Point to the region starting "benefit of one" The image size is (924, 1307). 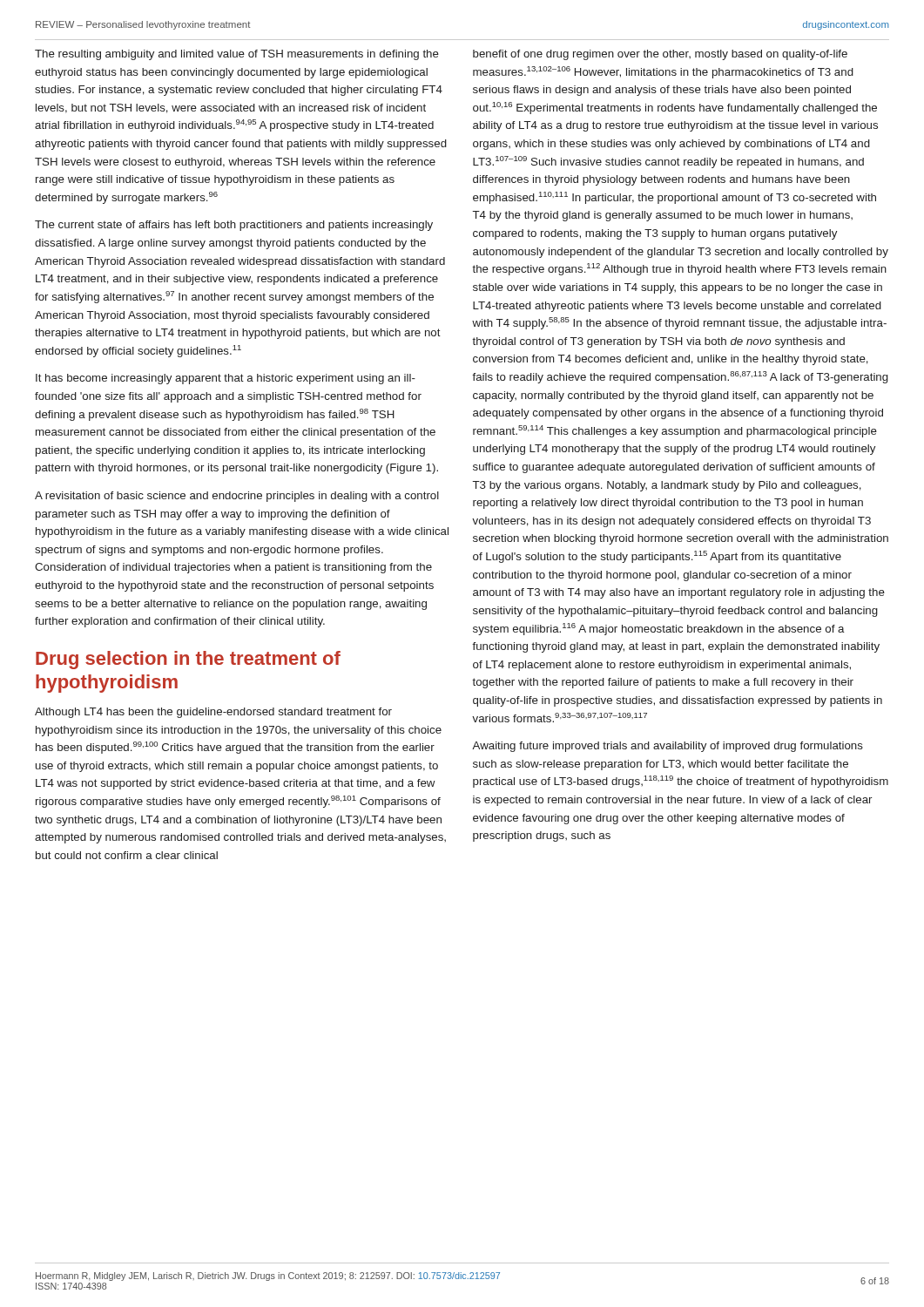click(x=681, y=387)
